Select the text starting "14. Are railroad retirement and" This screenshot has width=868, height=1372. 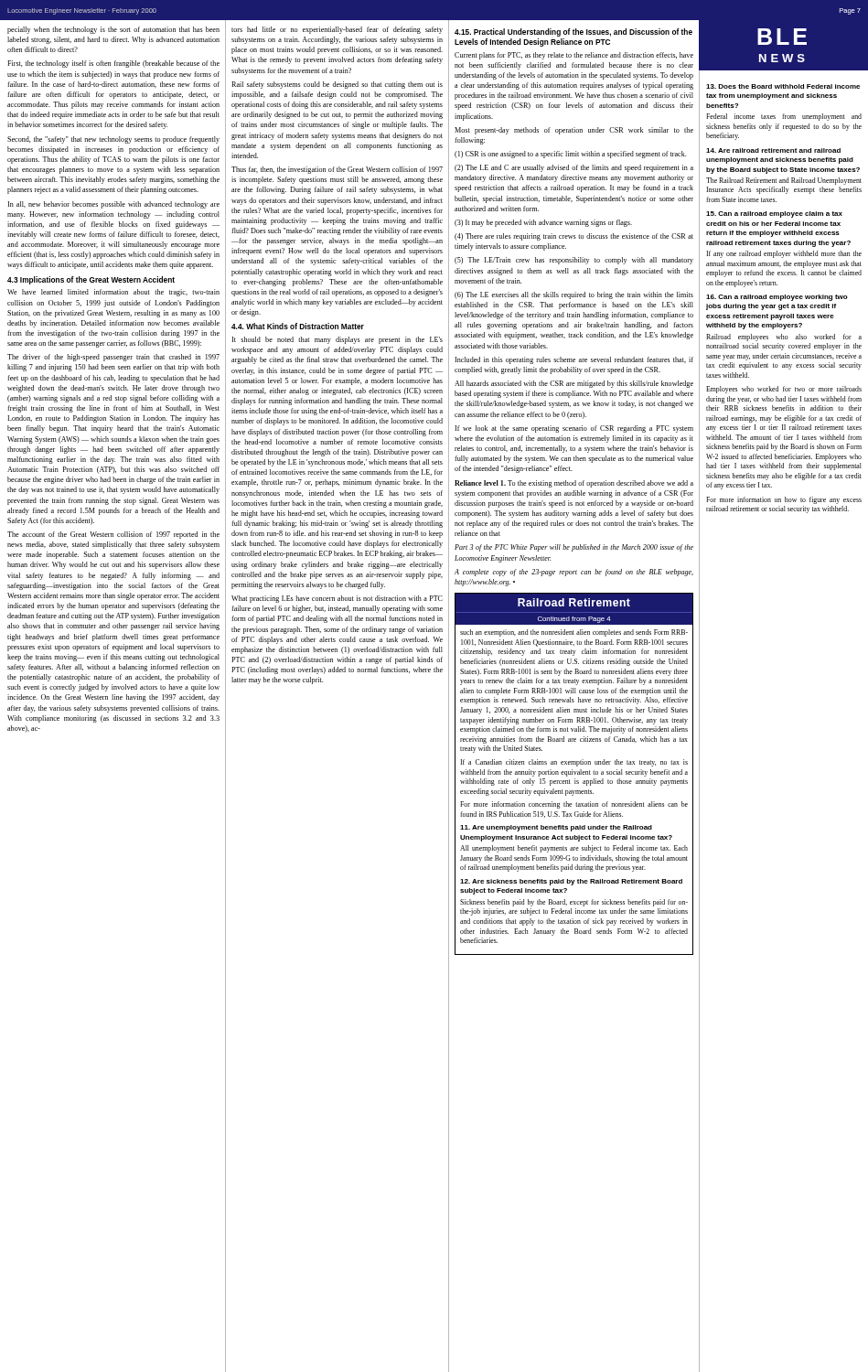point(783,160)
